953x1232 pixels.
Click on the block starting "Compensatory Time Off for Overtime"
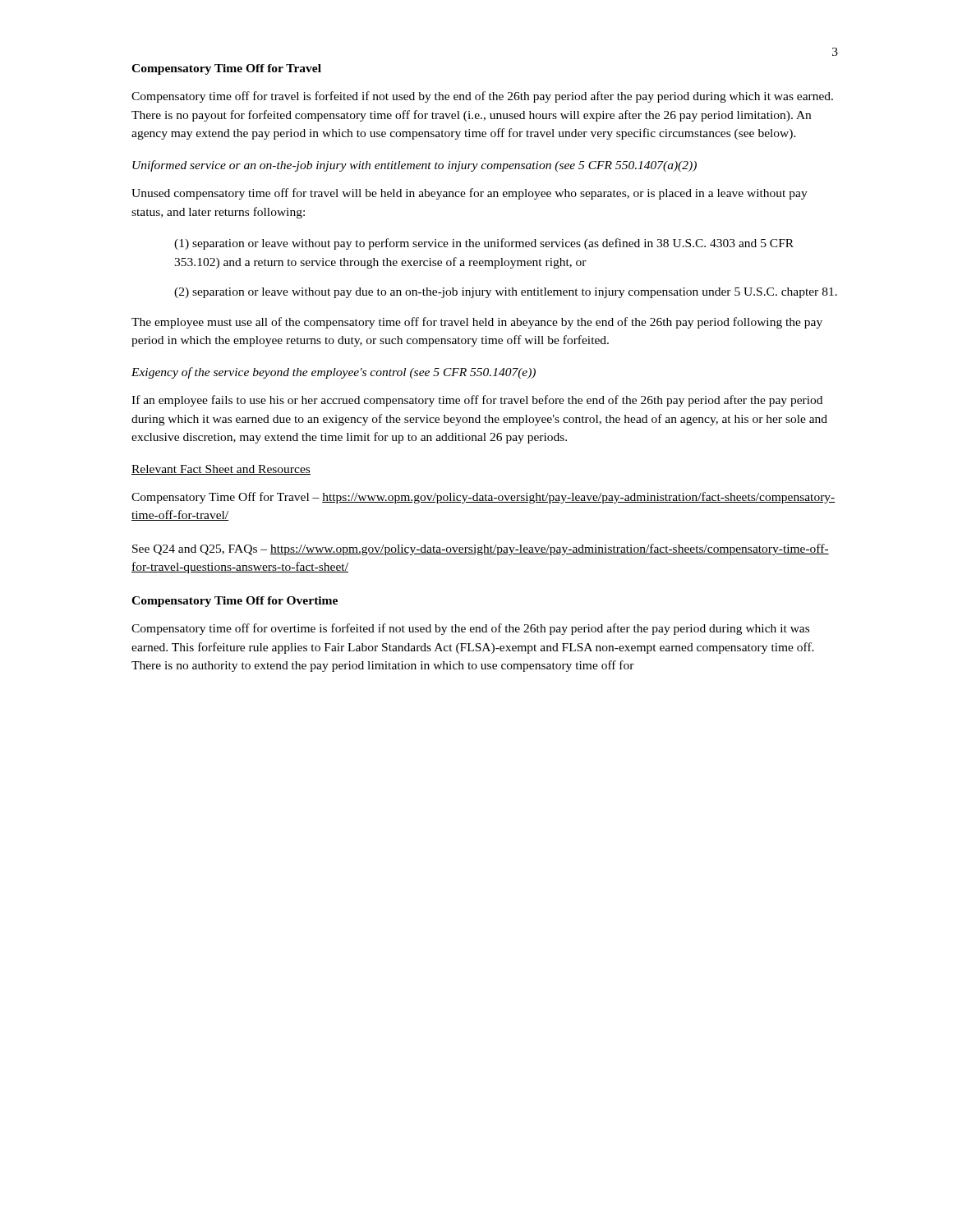pyautogui.click(x=235, y=600)
